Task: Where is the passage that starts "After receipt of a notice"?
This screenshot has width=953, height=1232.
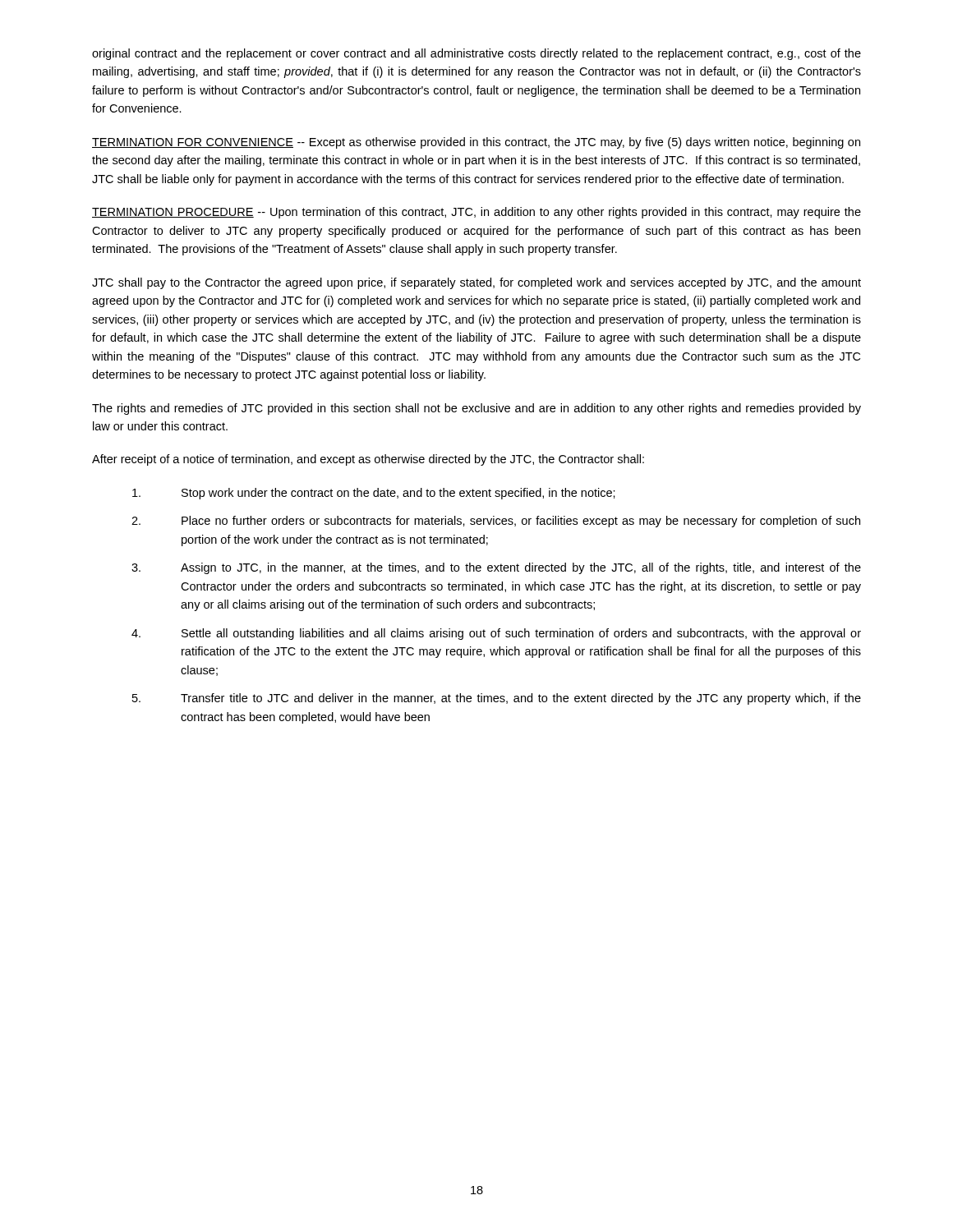Action: point(368,459)
